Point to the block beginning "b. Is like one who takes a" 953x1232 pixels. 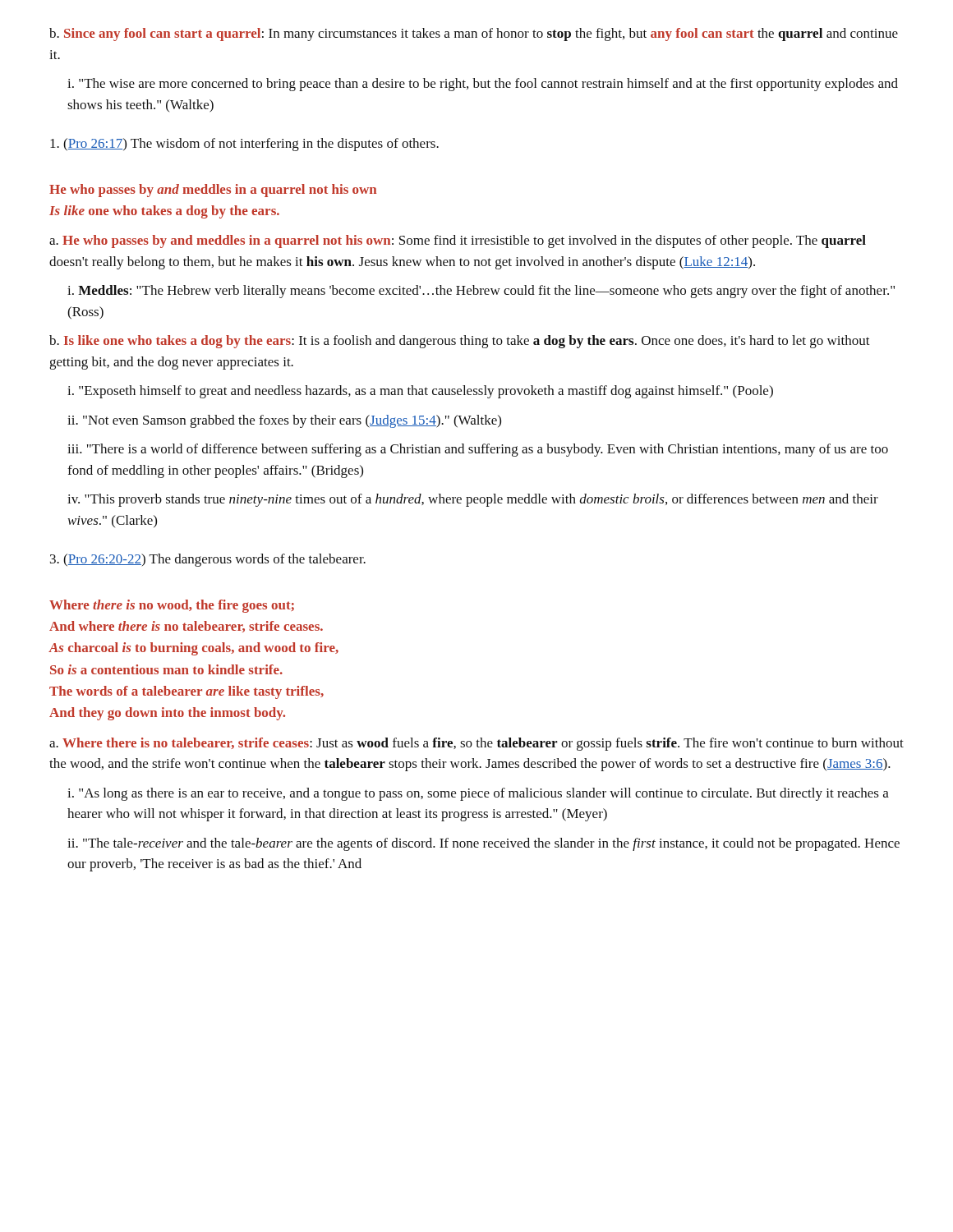459,351
